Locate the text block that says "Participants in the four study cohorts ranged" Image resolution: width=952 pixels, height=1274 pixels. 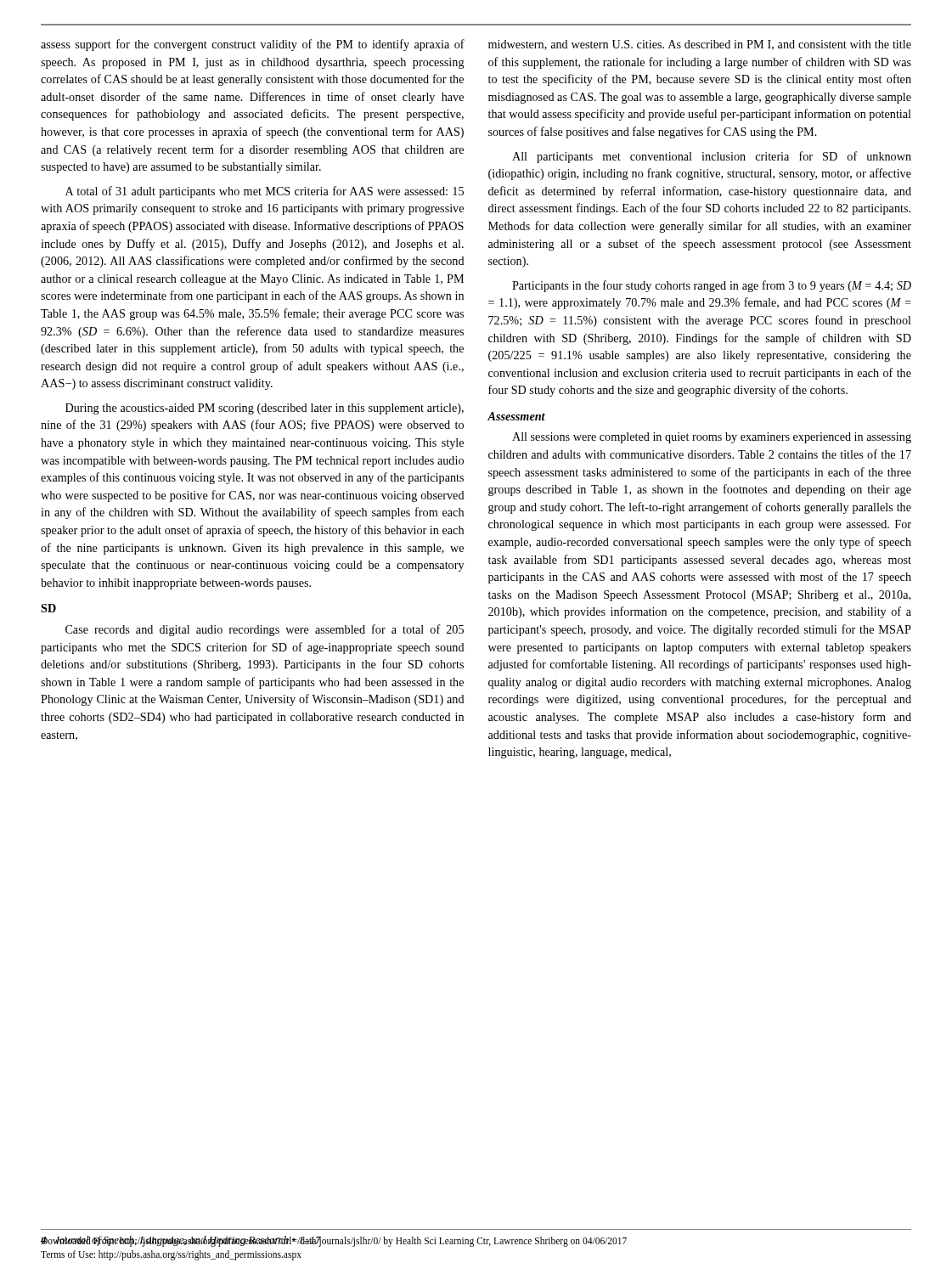pos(700,338)
